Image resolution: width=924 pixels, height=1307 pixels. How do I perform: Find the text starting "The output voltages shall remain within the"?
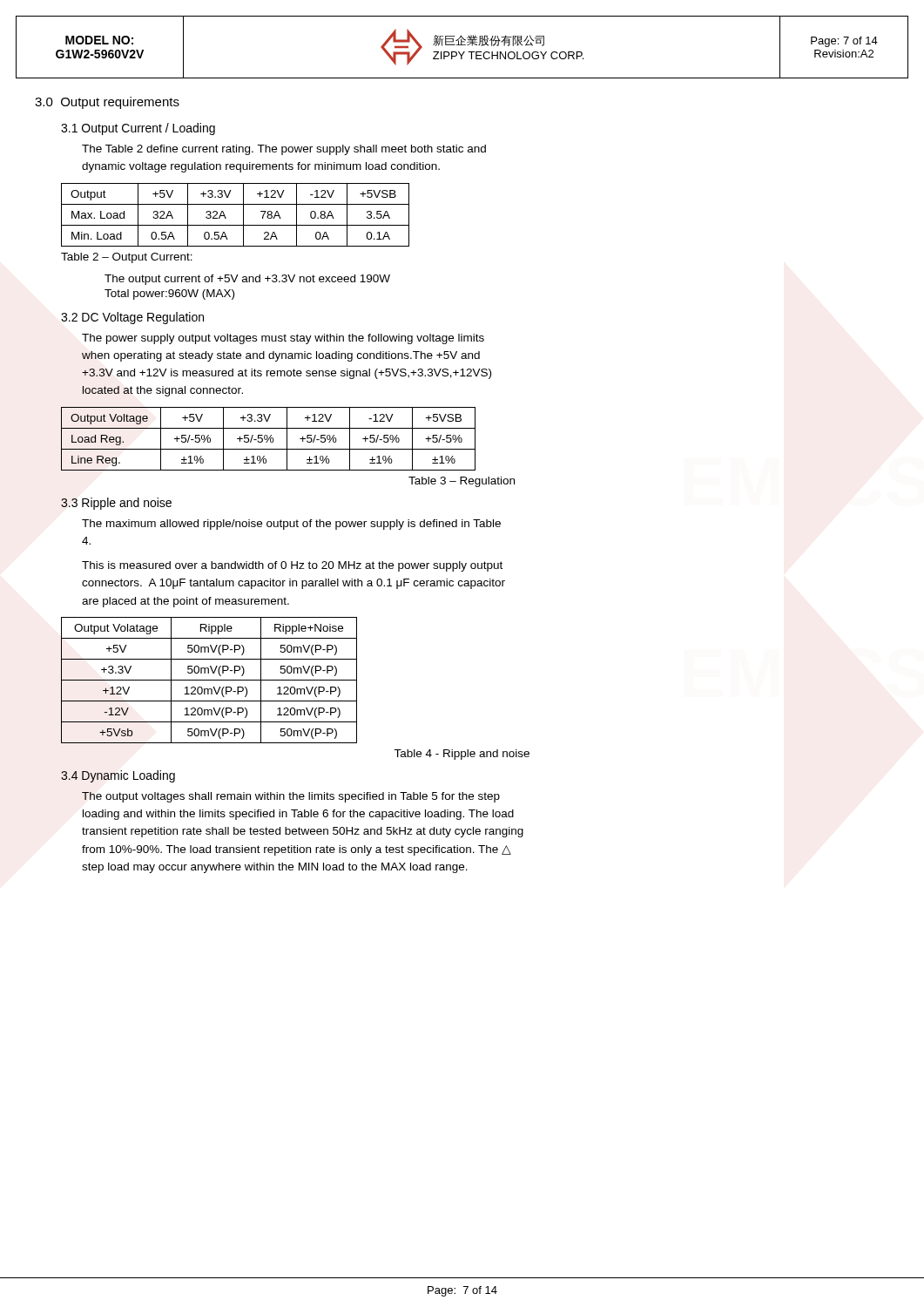pos(303,831)
